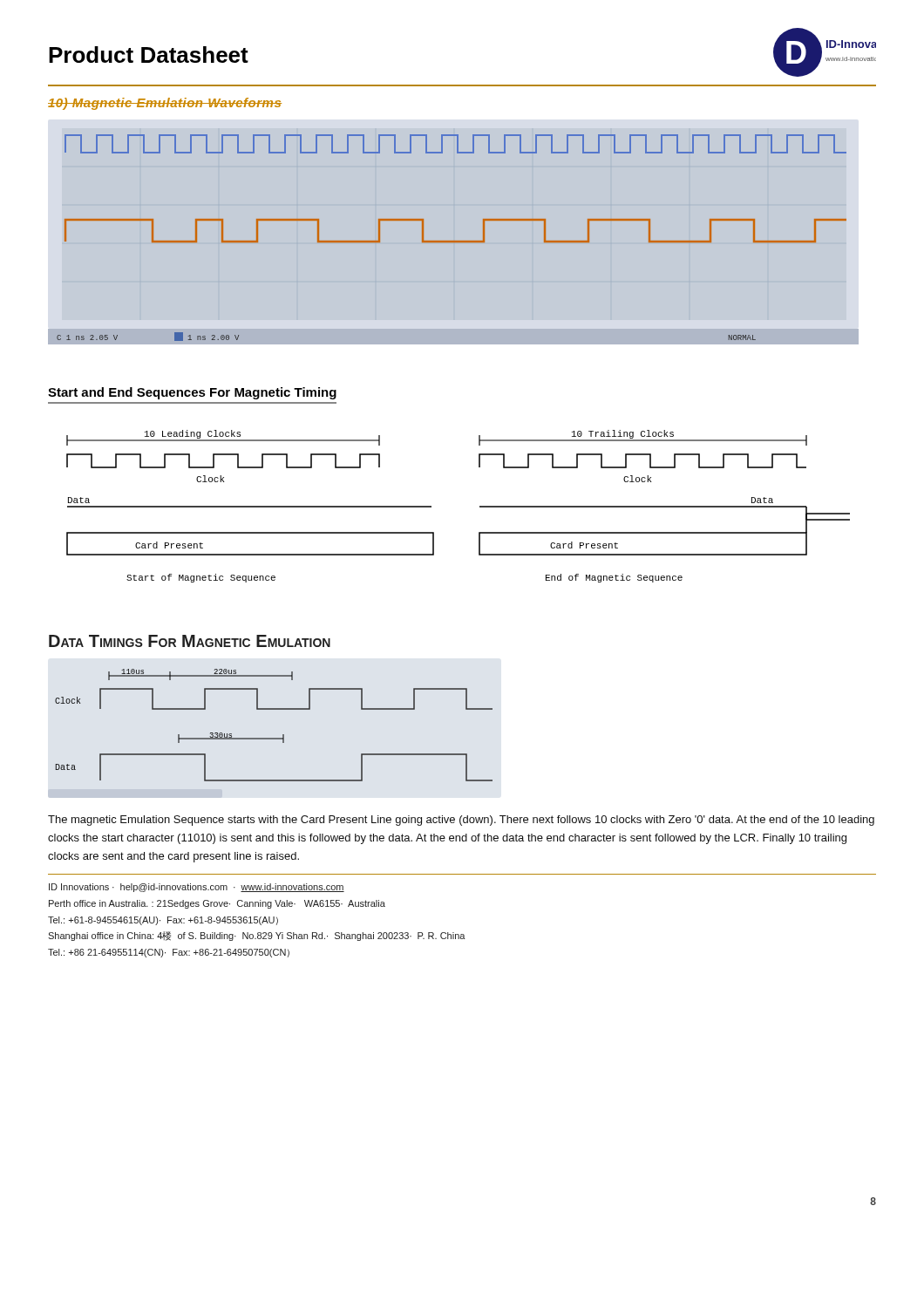The width and height of the screenshot is (924, 1308).
Task: Point to the section header beginning "Start and End Sequences For"
Action: click(x=192, y=394)
